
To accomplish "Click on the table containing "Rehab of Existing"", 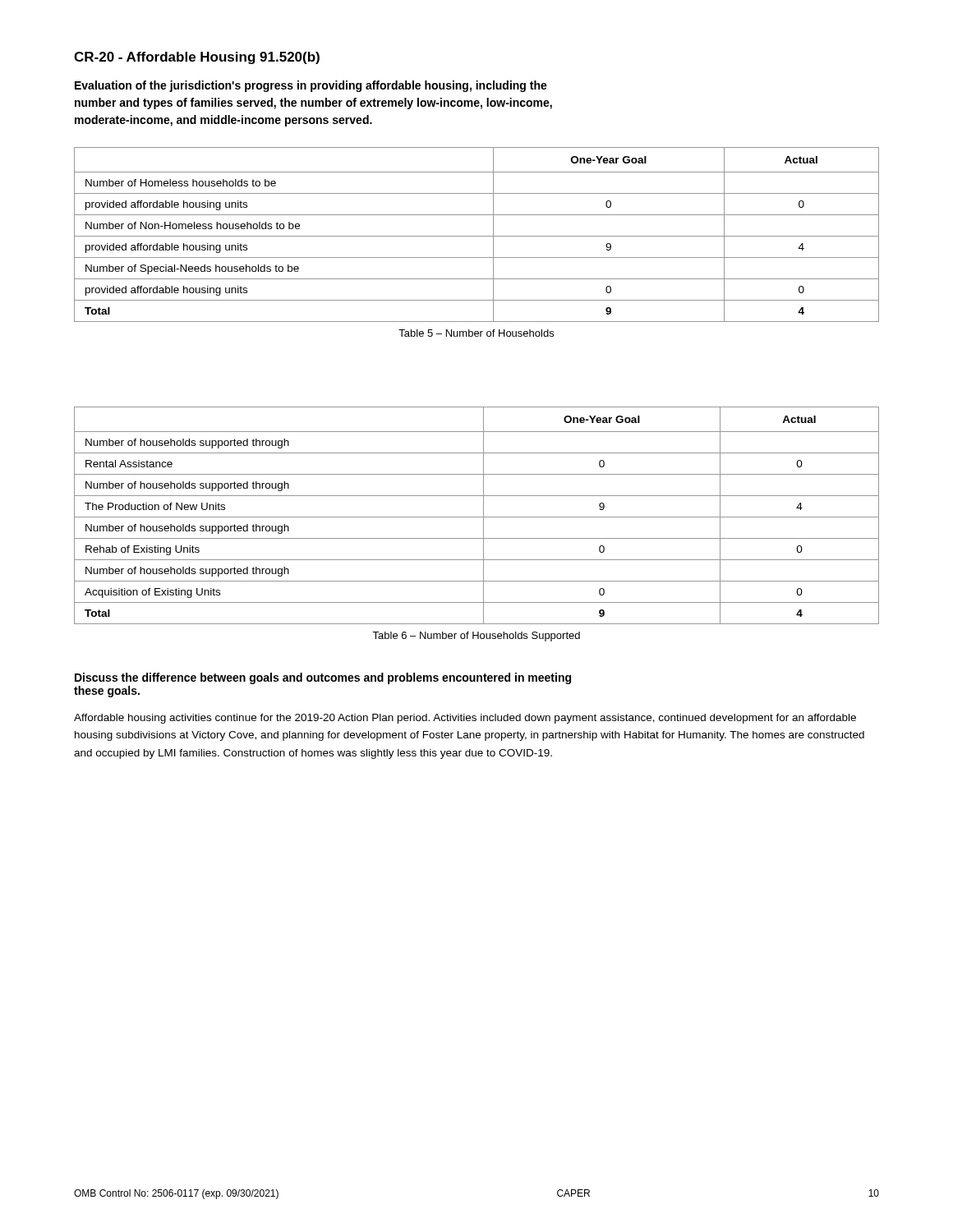I will 476,515.
